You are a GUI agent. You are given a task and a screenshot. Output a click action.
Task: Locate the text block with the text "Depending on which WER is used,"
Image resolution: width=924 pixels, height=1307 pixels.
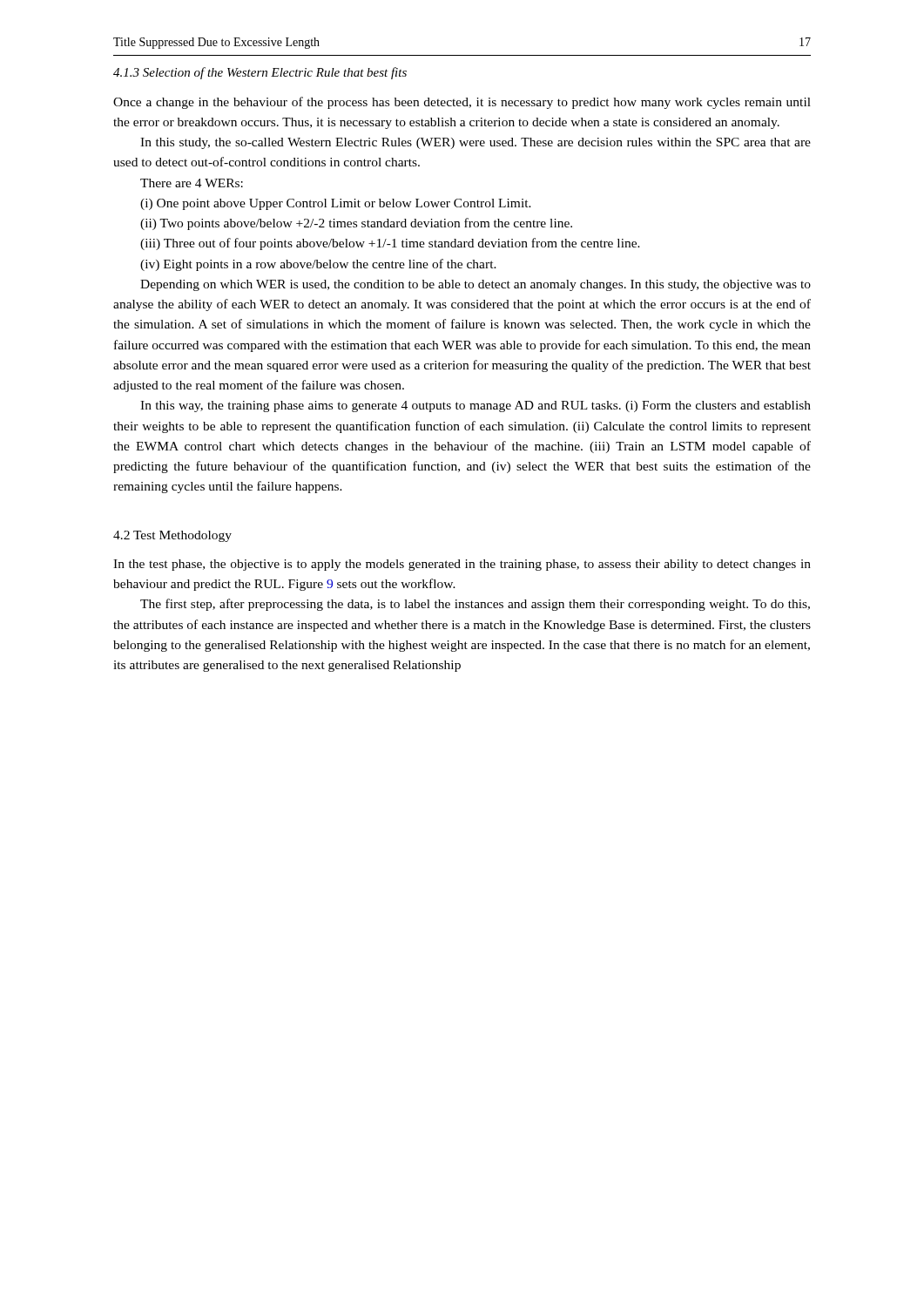click(462, 334)
